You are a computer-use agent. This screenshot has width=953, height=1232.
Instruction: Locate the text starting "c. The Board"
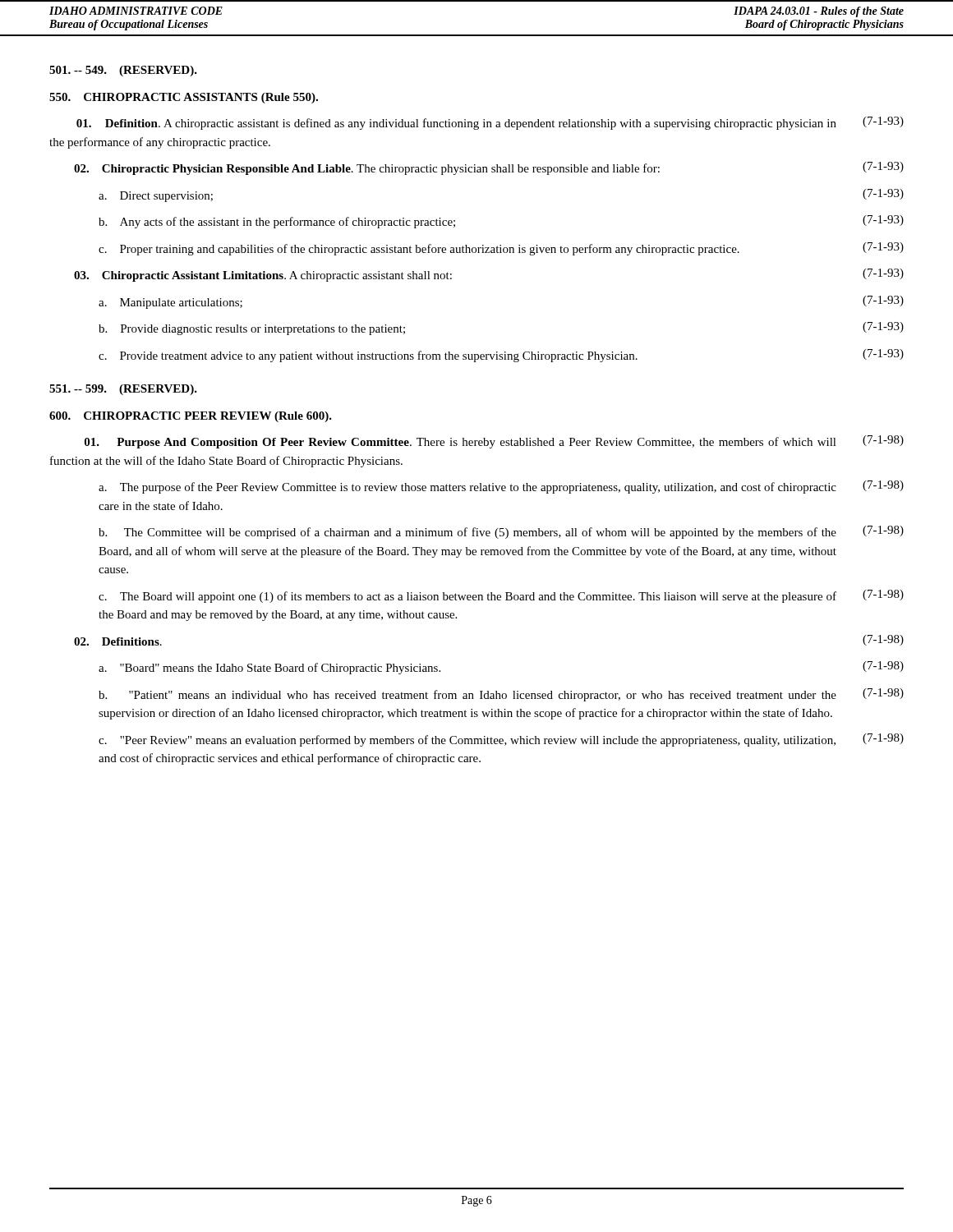[x=501, y=605]
